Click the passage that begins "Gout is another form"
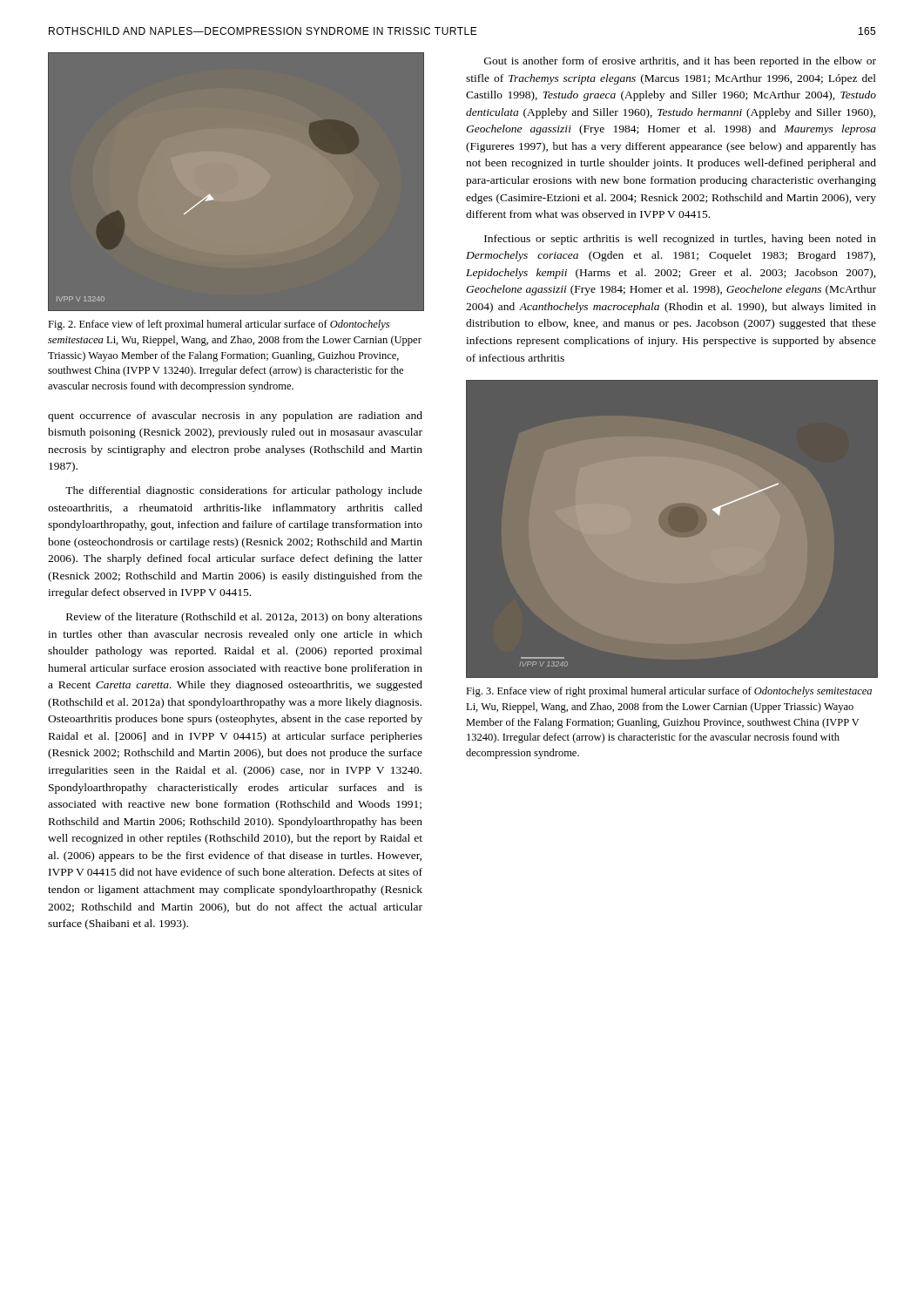 pyautogui.click(x=671, y=209)
